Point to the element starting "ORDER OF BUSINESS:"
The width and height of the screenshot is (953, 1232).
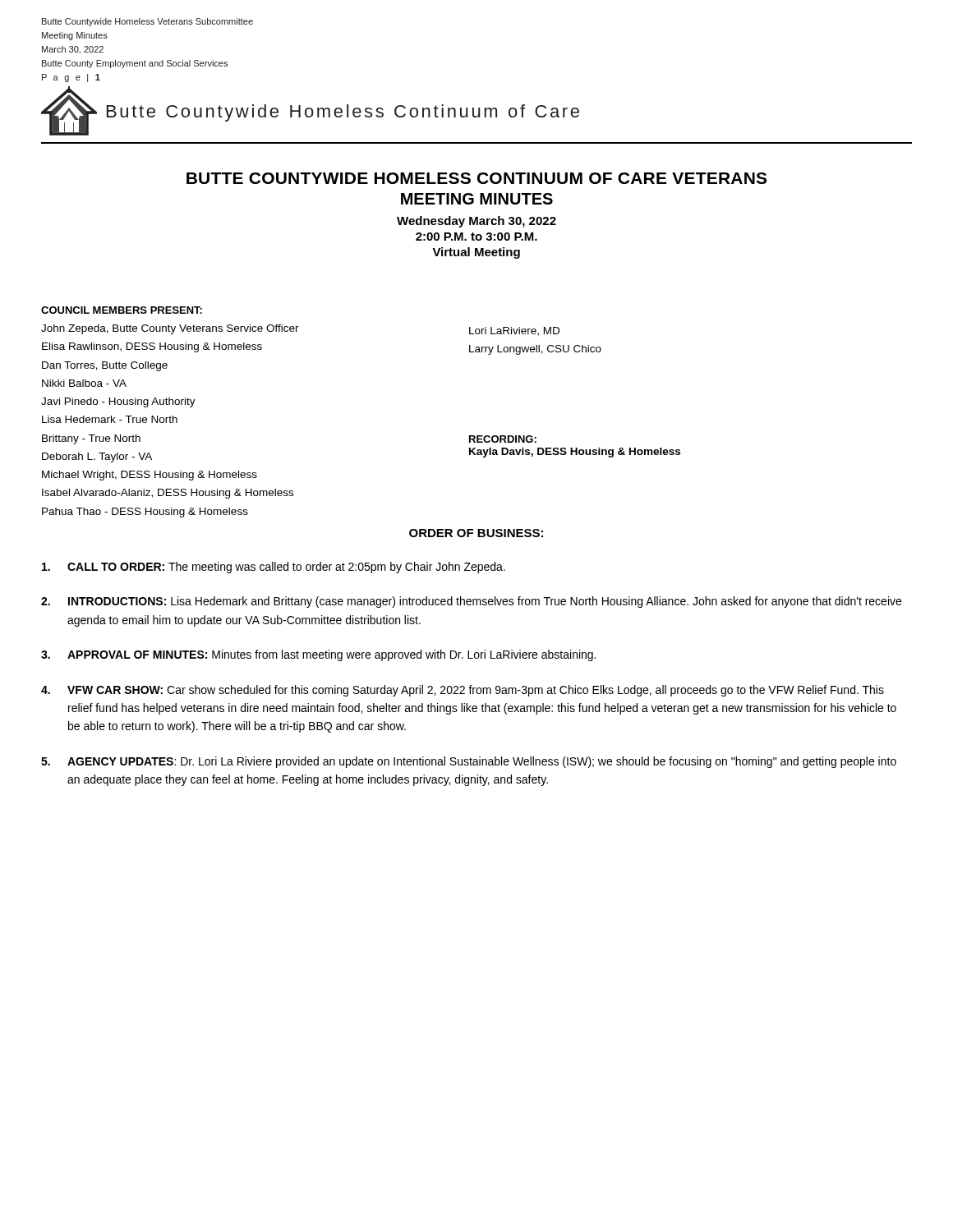pyautogui.click(x=476, y=533)
